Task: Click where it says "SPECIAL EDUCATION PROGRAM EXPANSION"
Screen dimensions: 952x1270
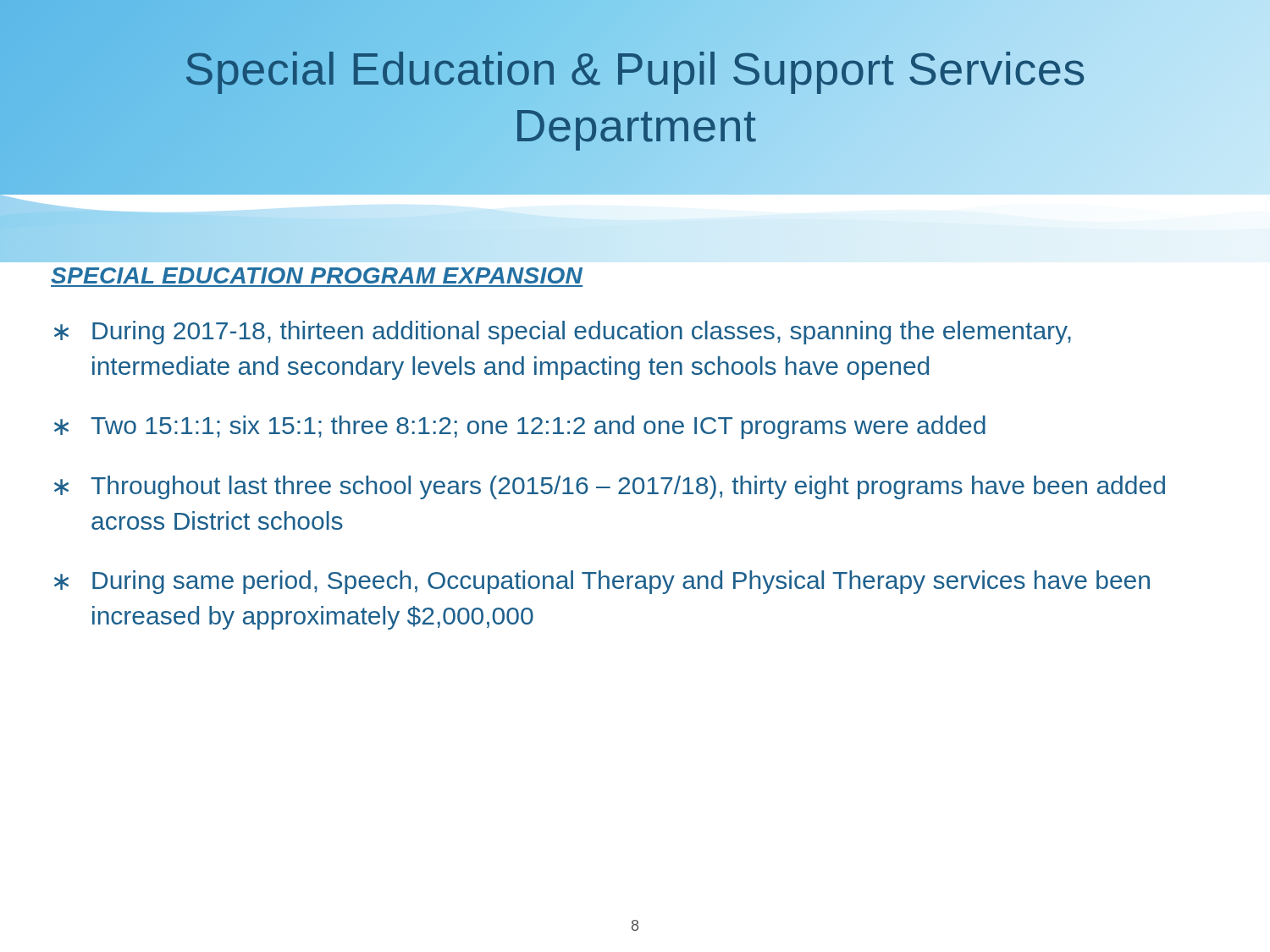Action: [x=317, y=275]
